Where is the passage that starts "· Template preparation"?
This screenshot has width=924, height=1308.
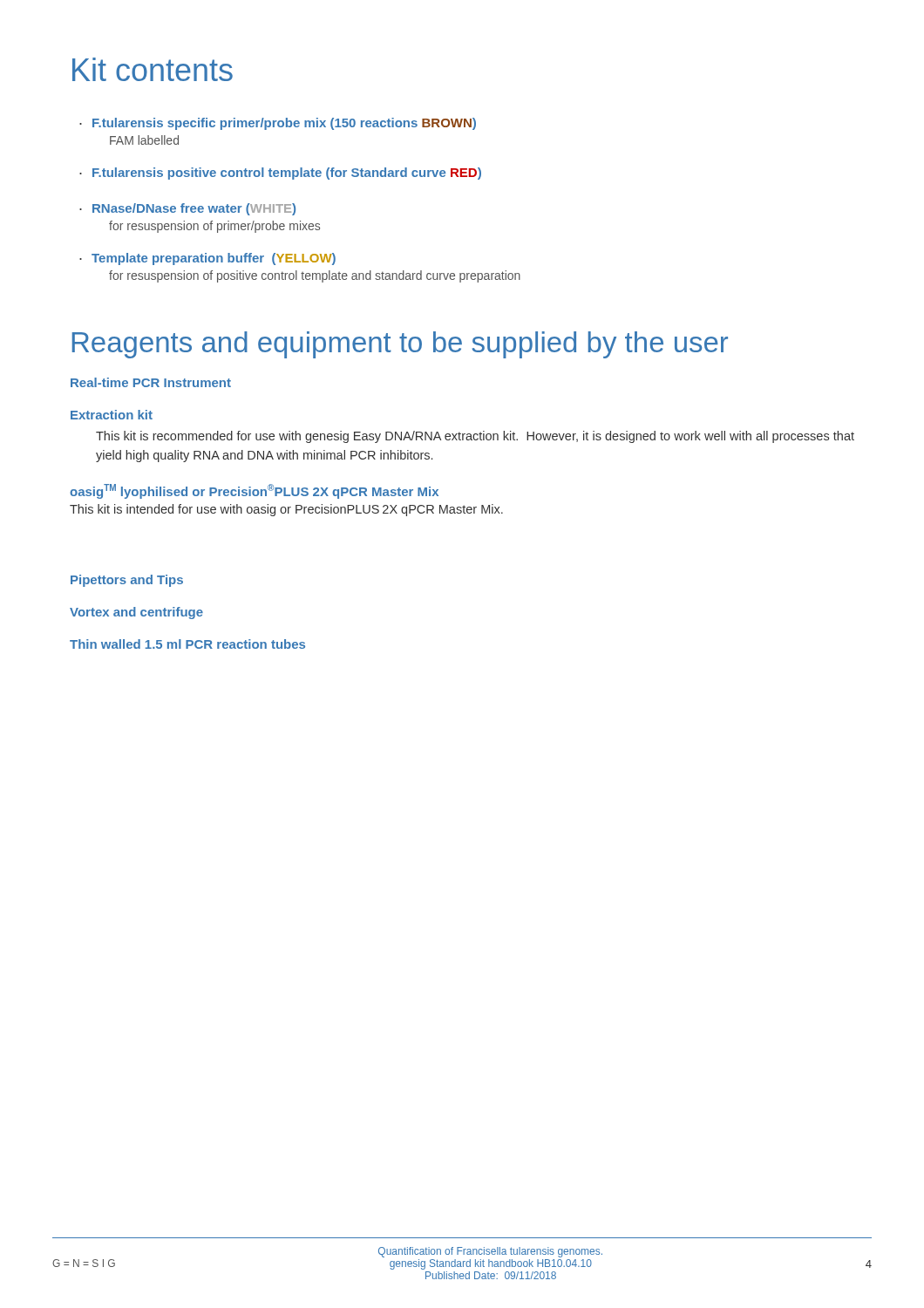pyautogui.click(x=466, y=266)
